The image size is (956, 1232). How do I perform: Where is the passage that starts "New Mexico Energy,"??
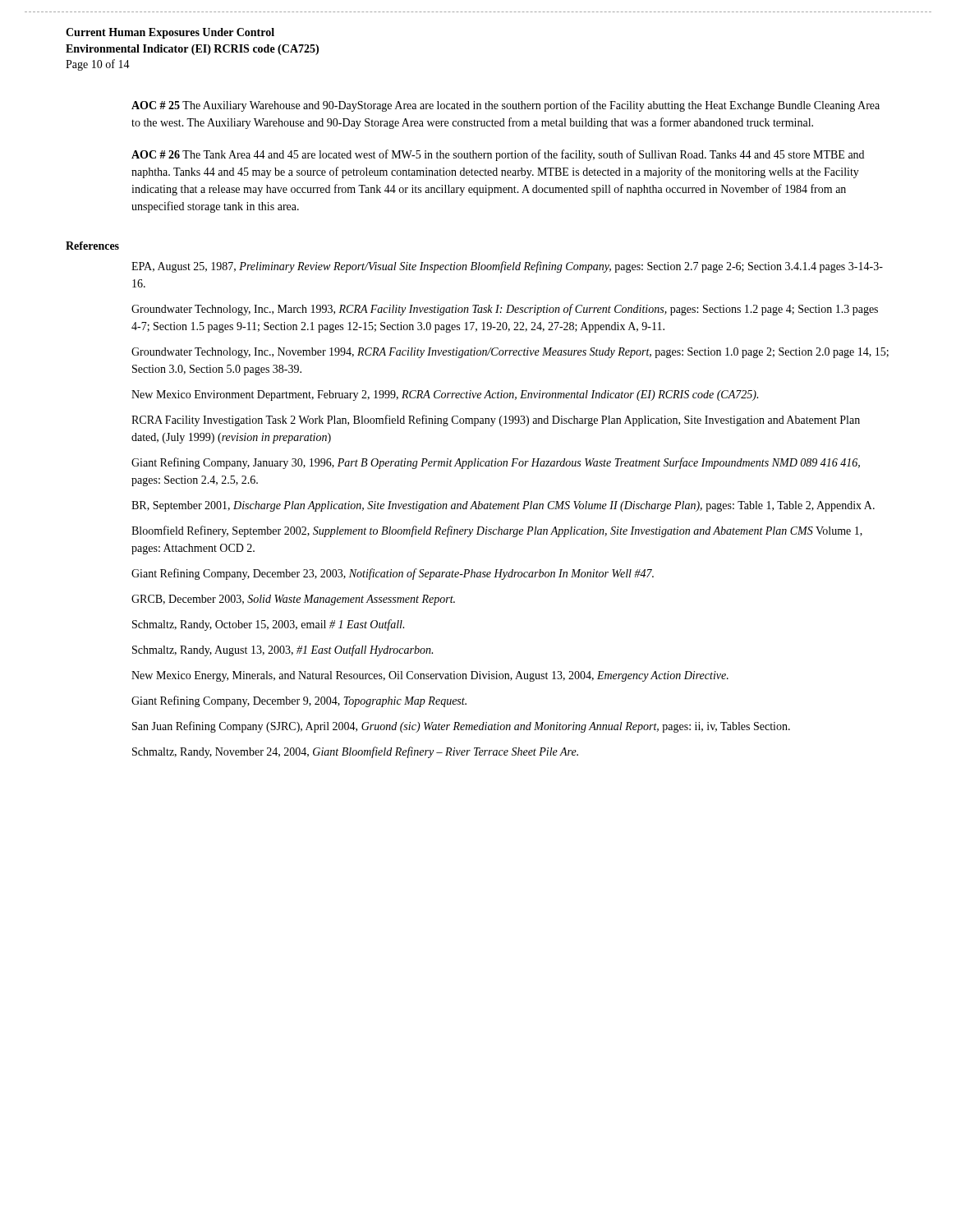pyautogui.click(x=430, y=676)
